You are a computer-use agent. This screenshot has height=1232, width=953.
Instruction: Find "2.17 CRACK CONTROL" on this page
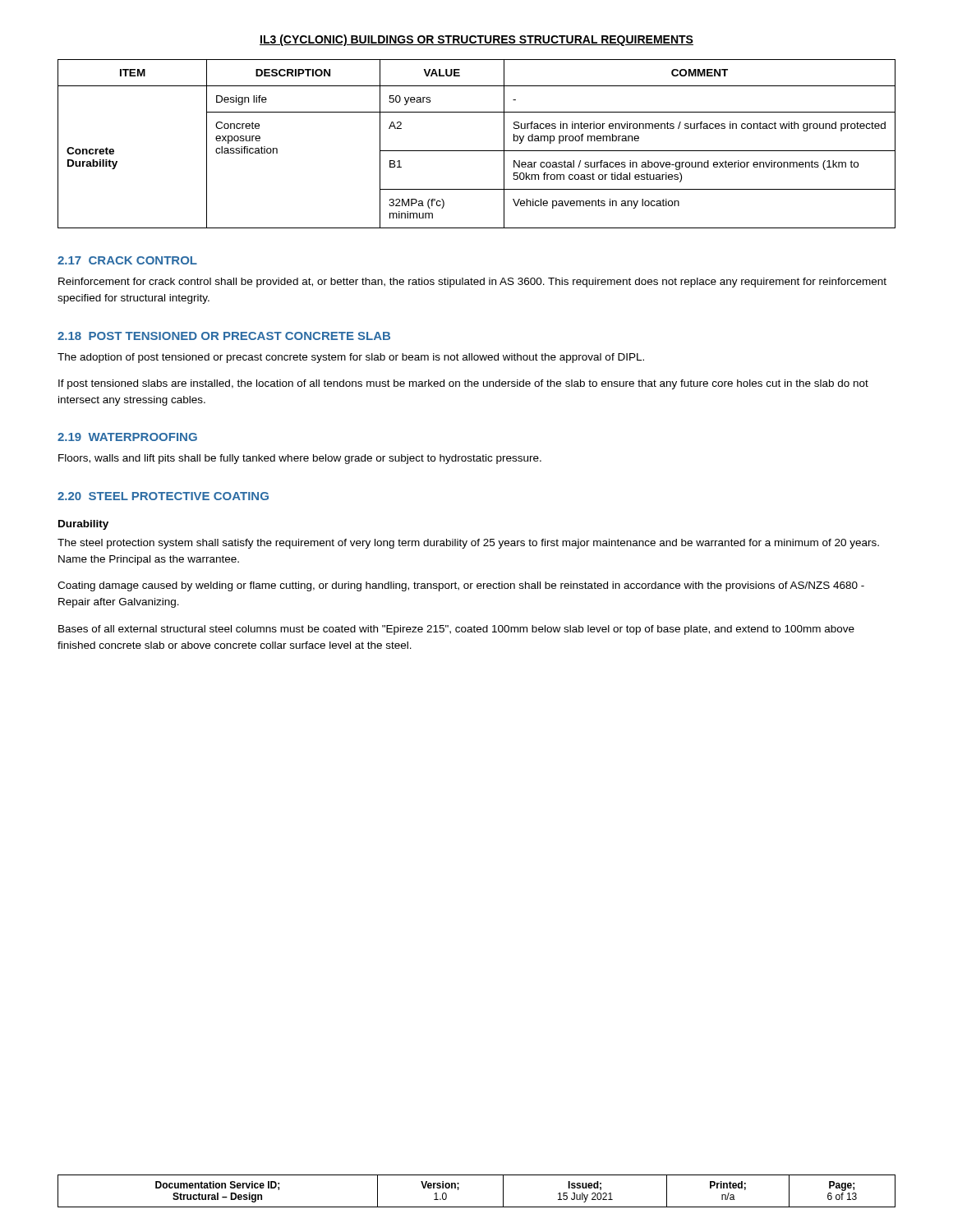tap(127, 260)
